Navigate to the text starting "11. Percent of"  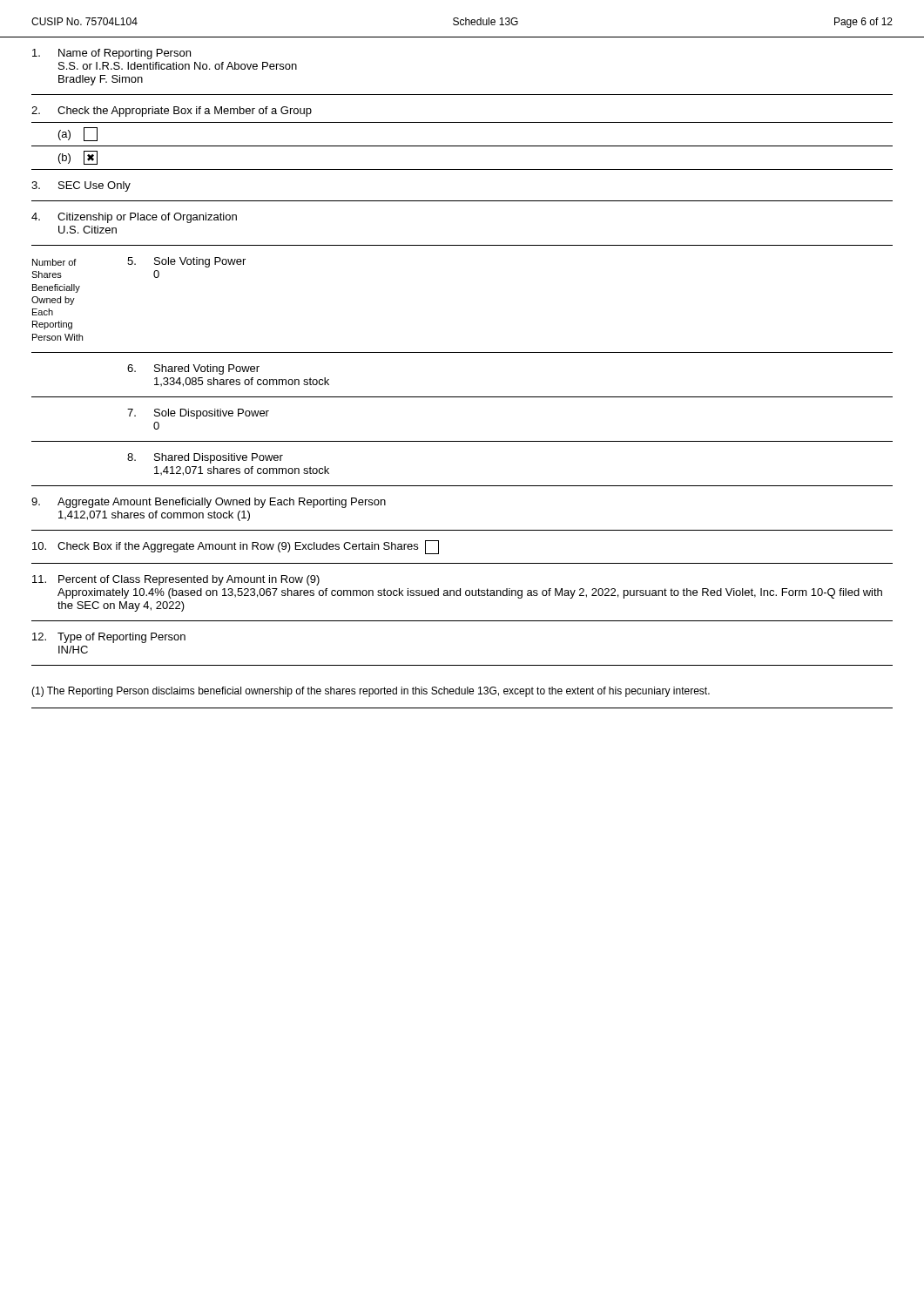[462, 592]
